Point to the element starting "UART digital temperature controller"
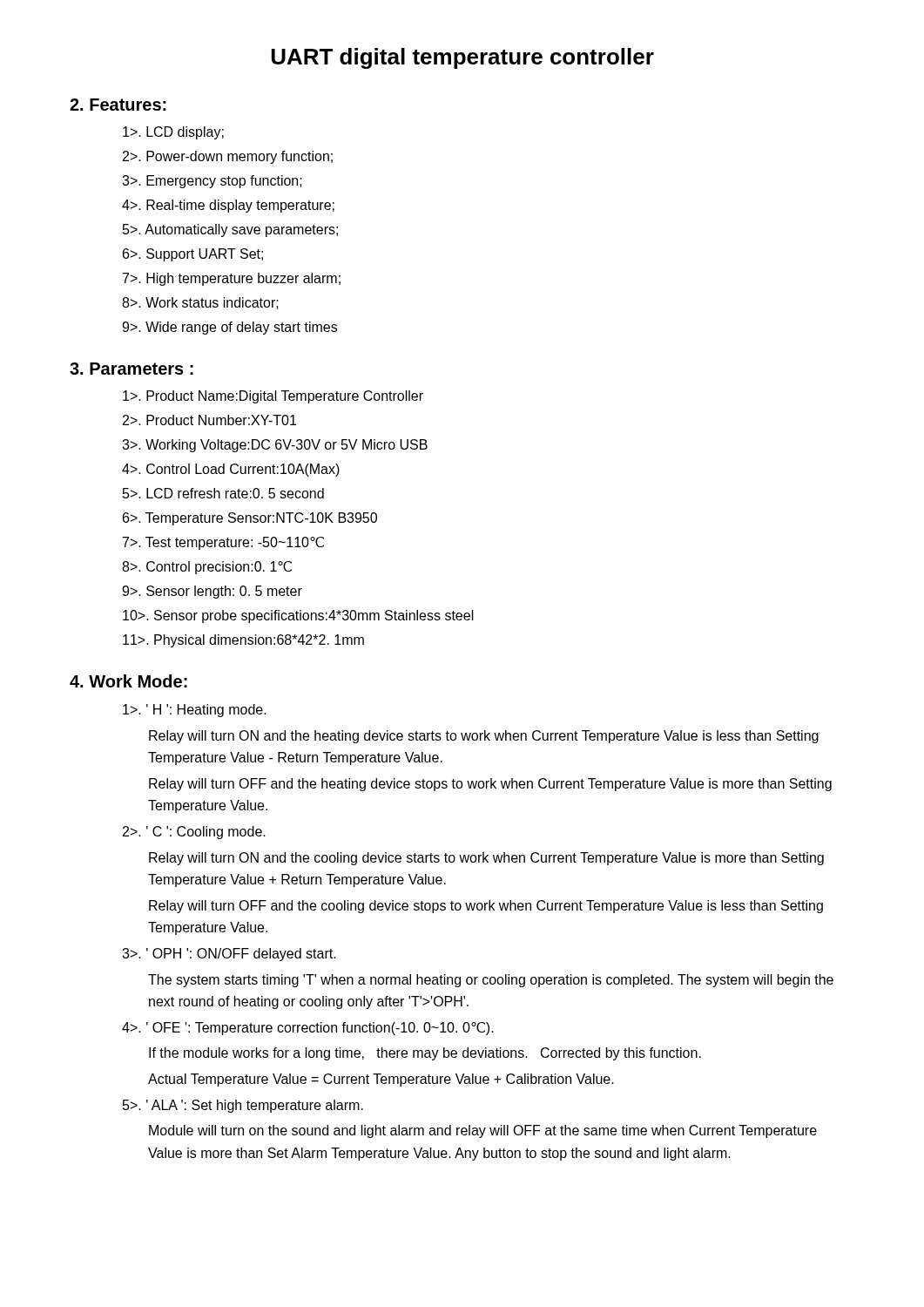 [462, 57]
